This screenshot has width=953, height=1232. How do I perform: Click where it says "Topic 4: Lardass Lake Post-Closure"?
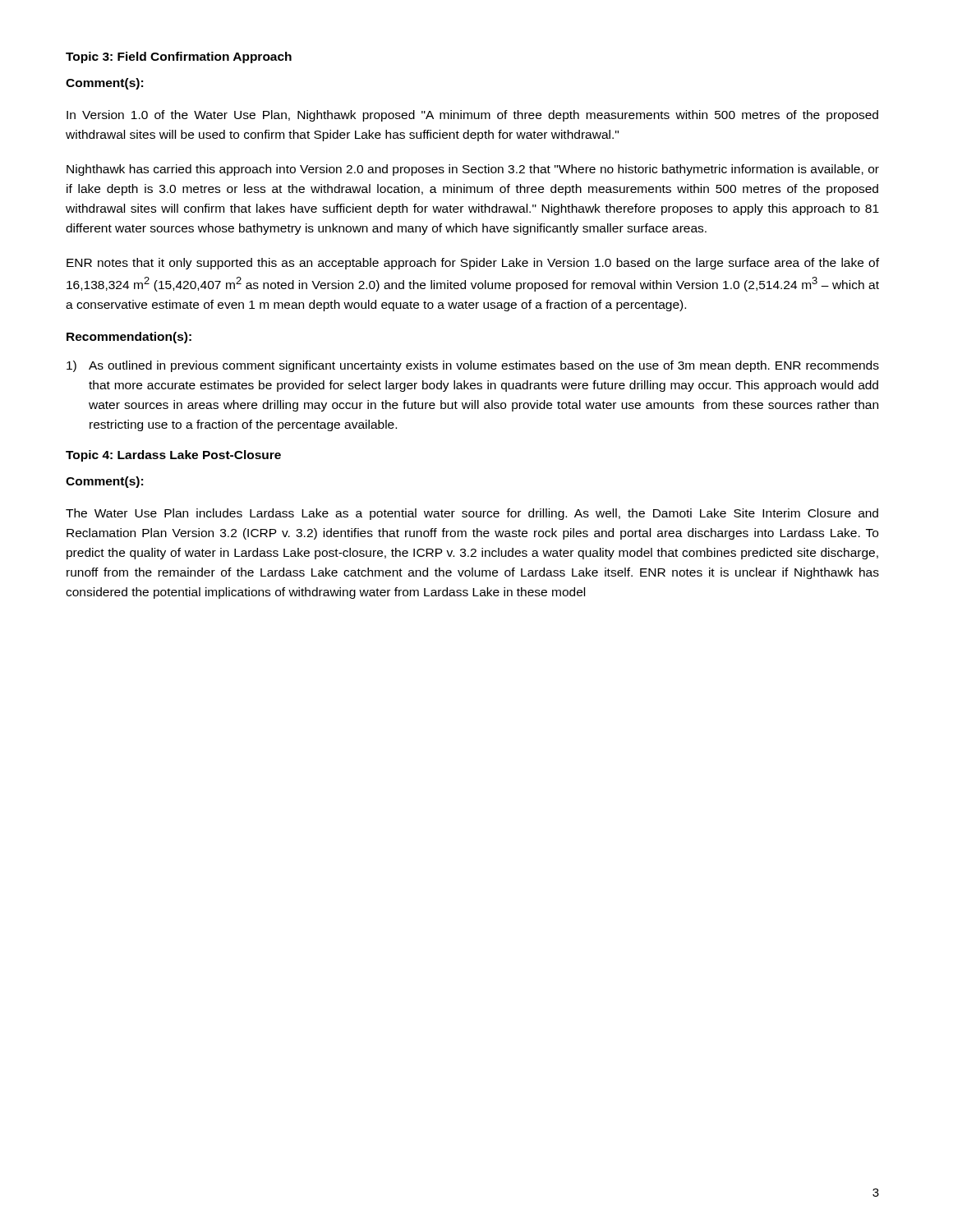174,455
